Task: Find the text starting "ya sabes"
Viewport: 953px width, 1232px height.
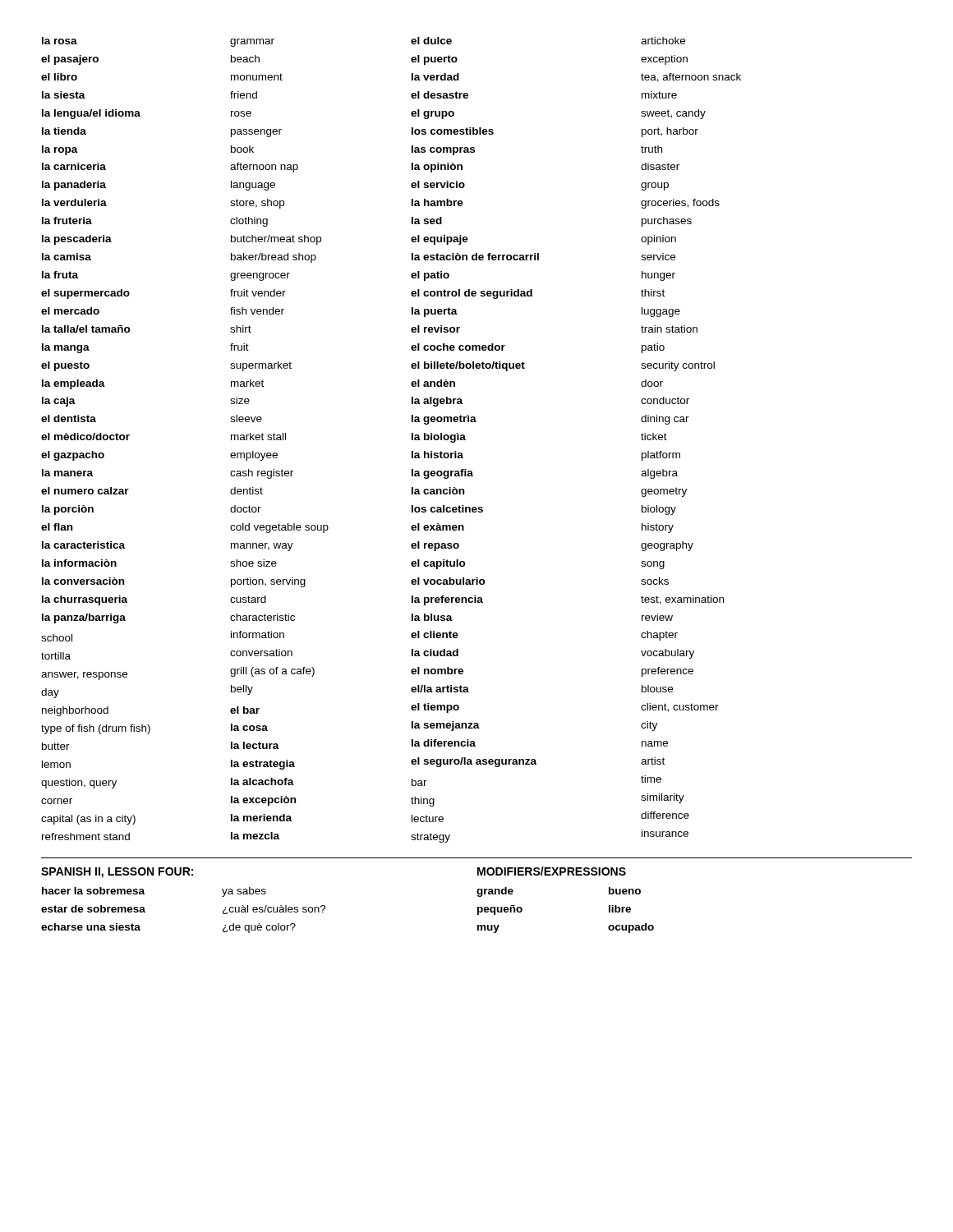Action: pos(244,891)
